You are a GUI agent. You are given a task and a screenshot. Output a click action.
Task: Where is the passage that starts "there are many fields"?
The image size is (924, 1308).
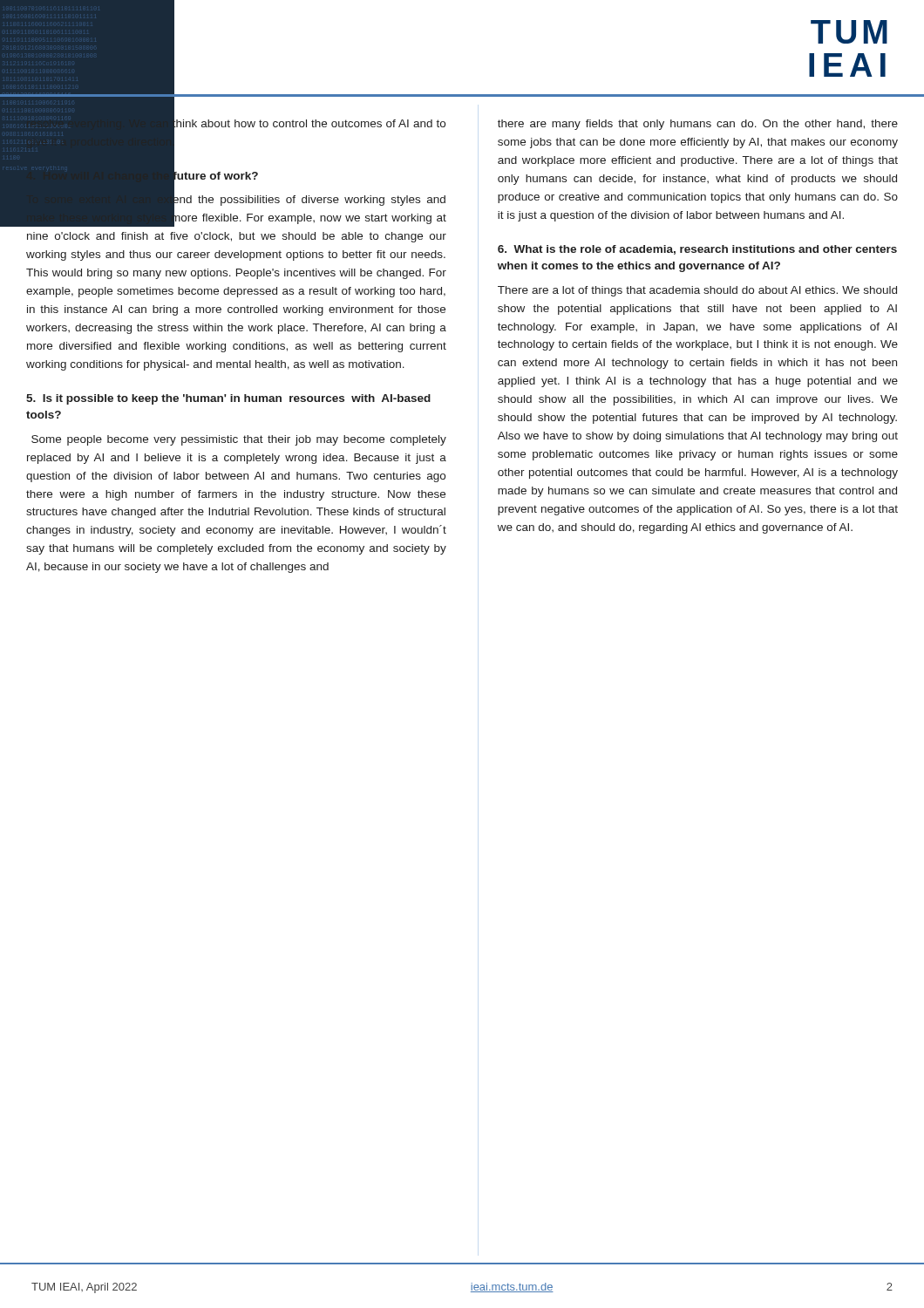[698, 169]
